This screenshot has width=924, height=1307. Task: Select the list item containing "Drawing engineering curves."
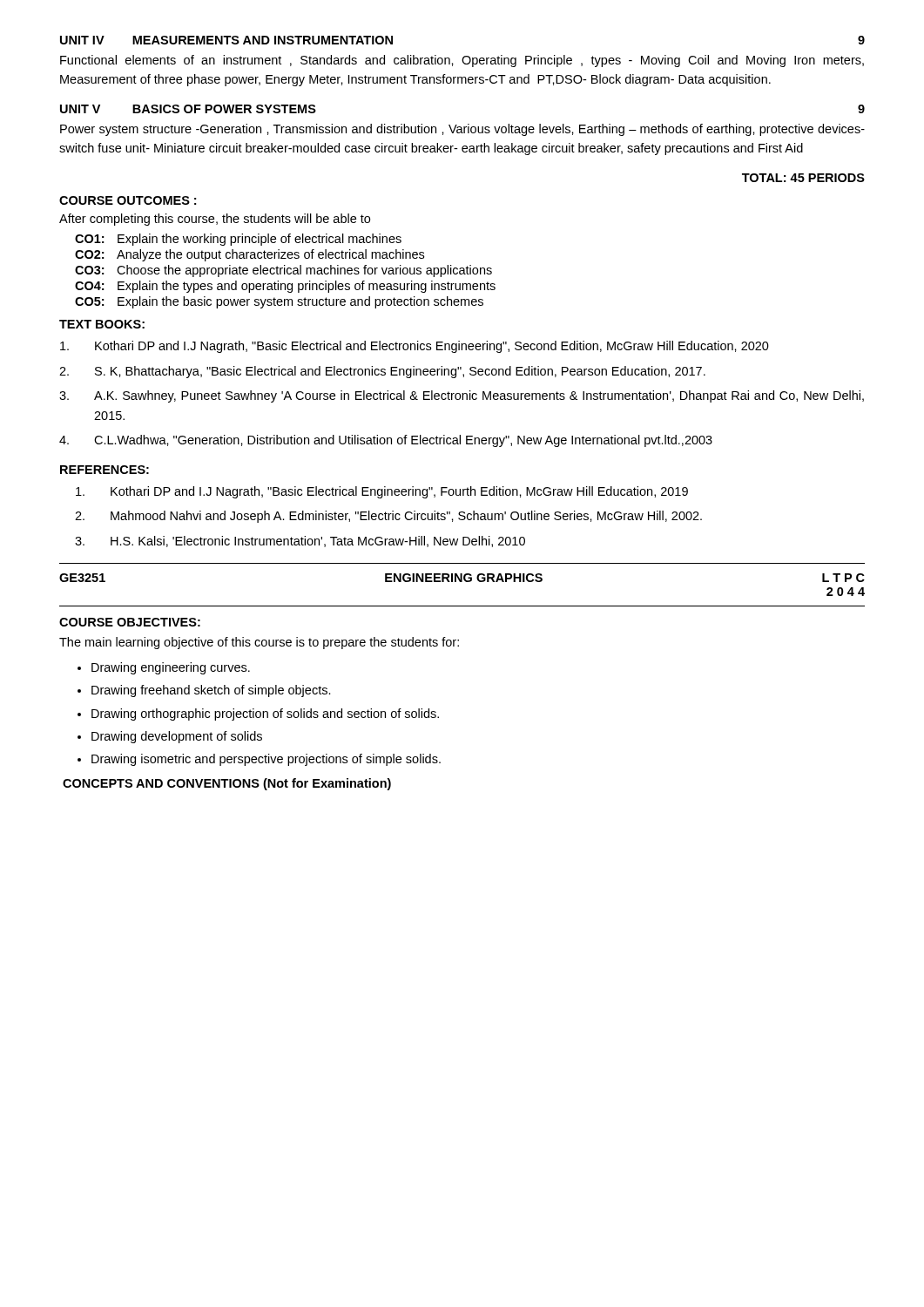171,667
